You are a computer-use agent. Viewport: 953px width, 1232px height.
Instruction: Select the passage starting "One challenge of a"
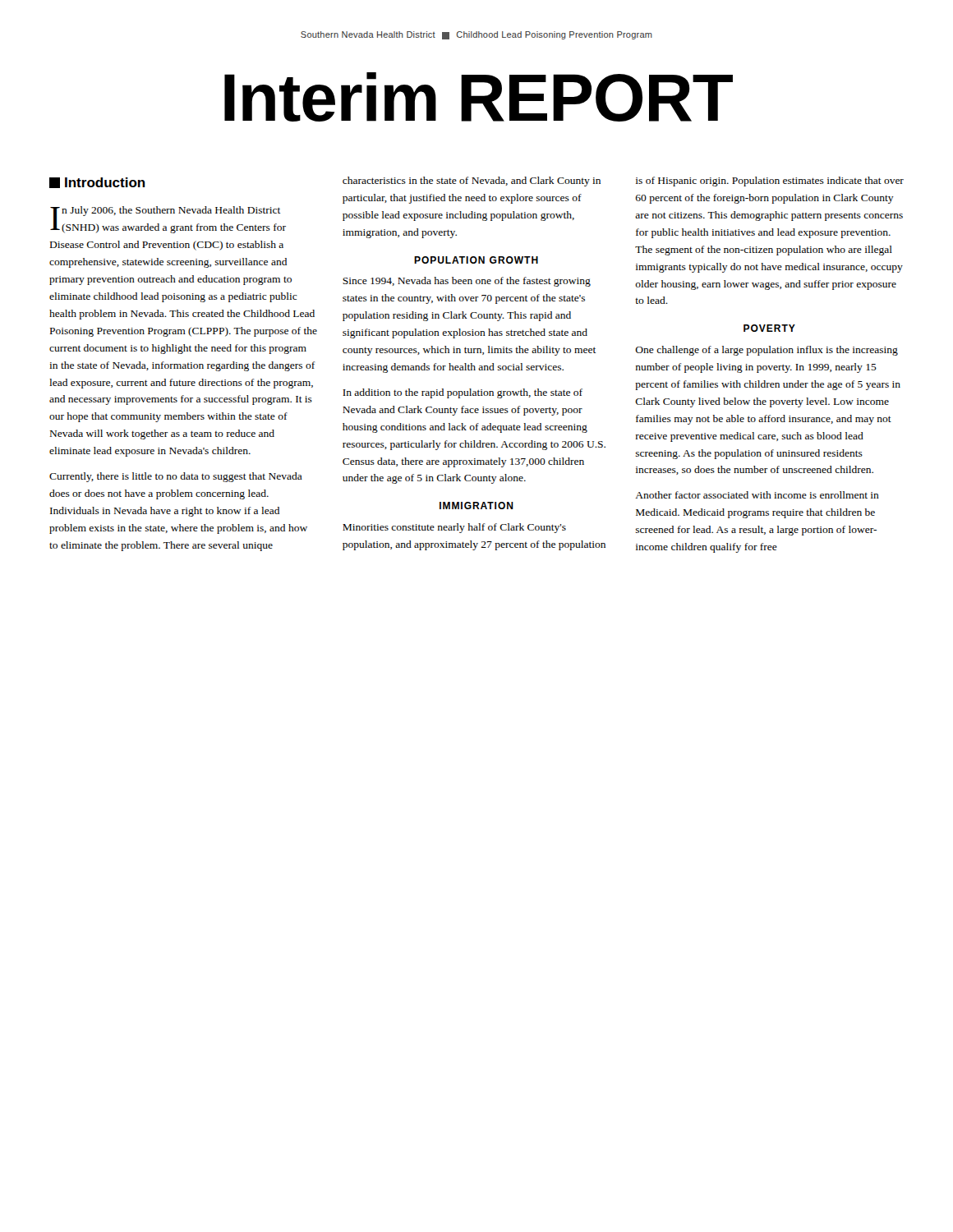coord(769,410)
